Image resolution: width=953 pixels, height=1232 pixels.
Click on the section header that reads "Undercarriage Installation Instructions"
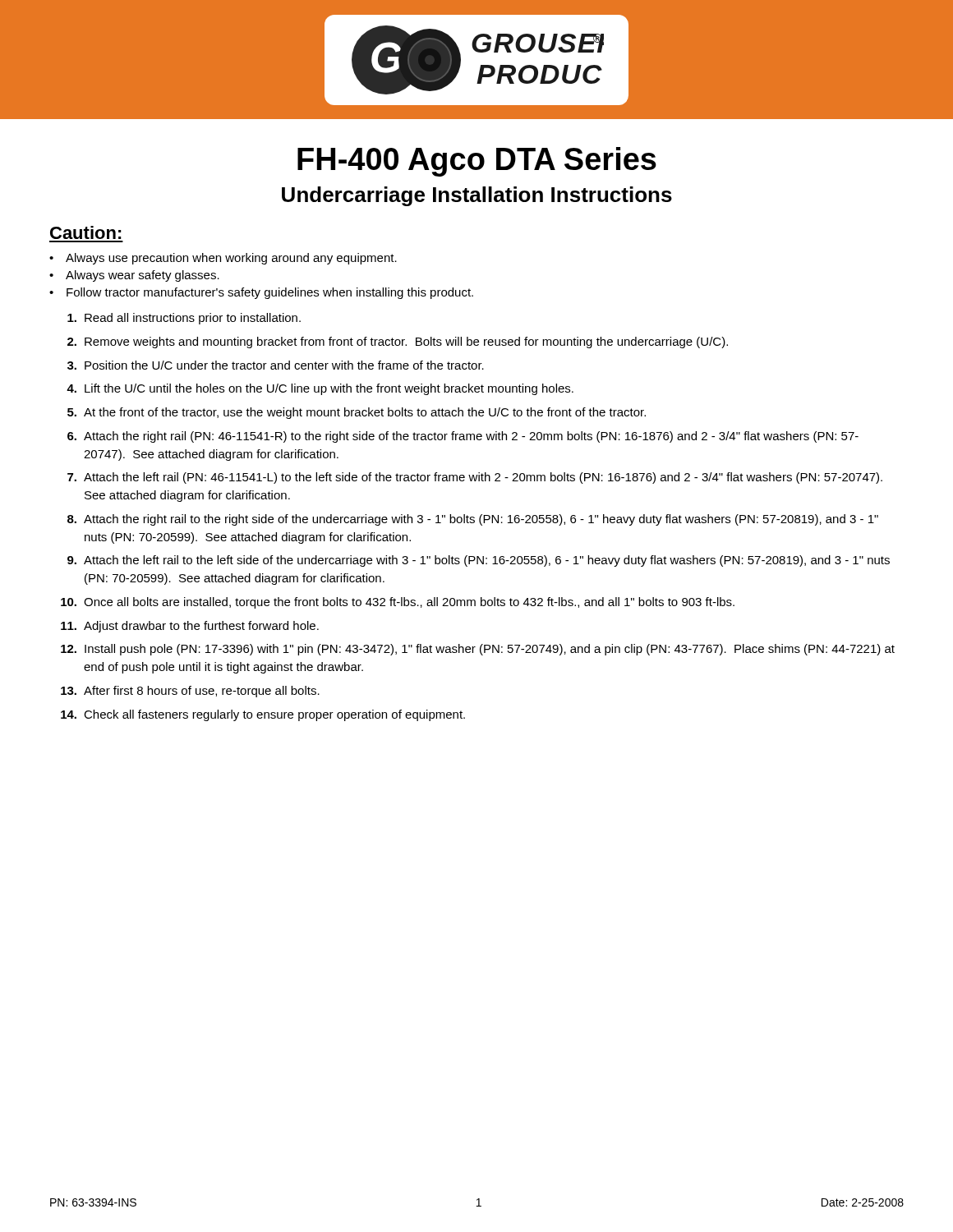476,195
